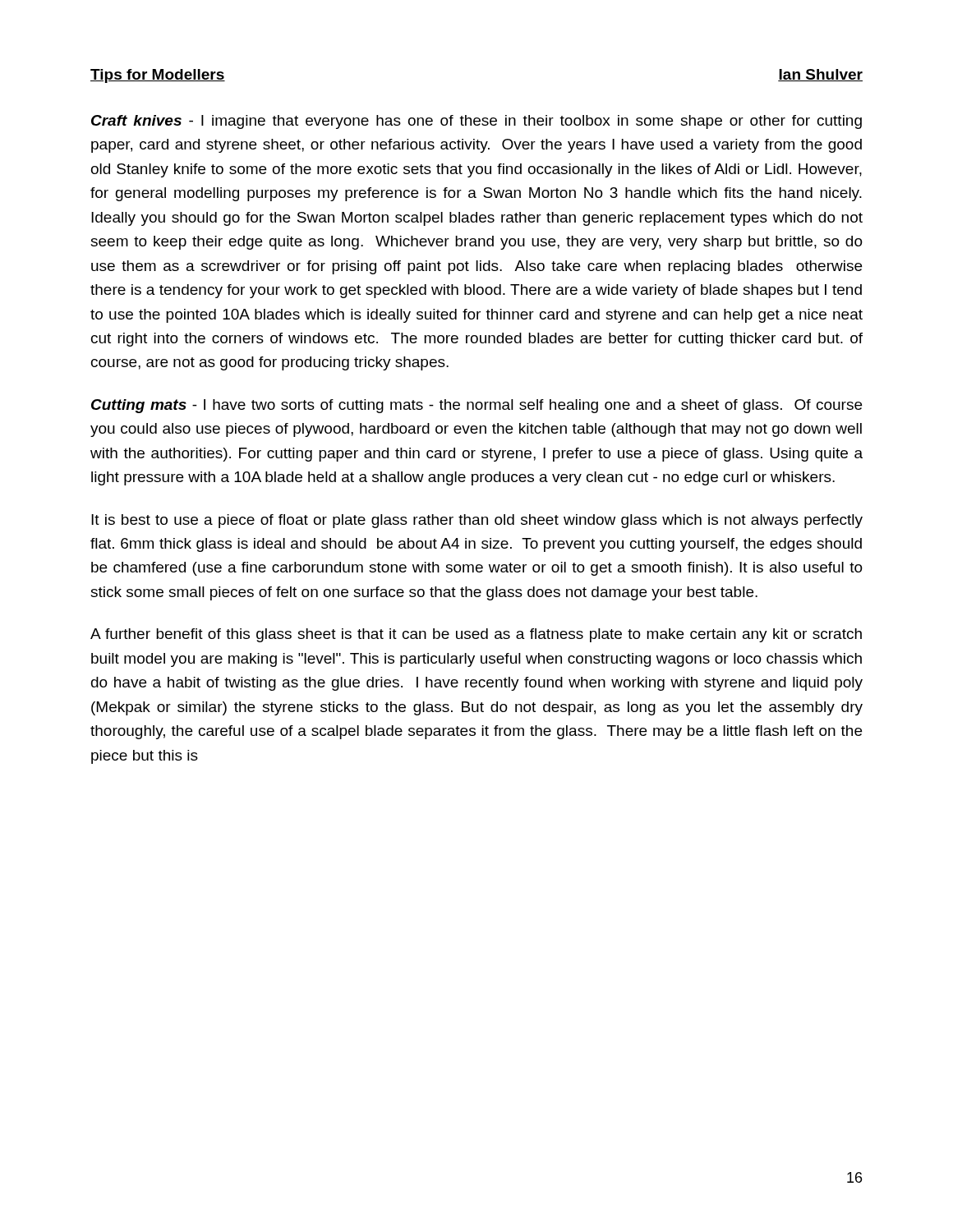Locate the text block that says "Cutting mats - I"

pyautogui.click(x=476, y=441)
